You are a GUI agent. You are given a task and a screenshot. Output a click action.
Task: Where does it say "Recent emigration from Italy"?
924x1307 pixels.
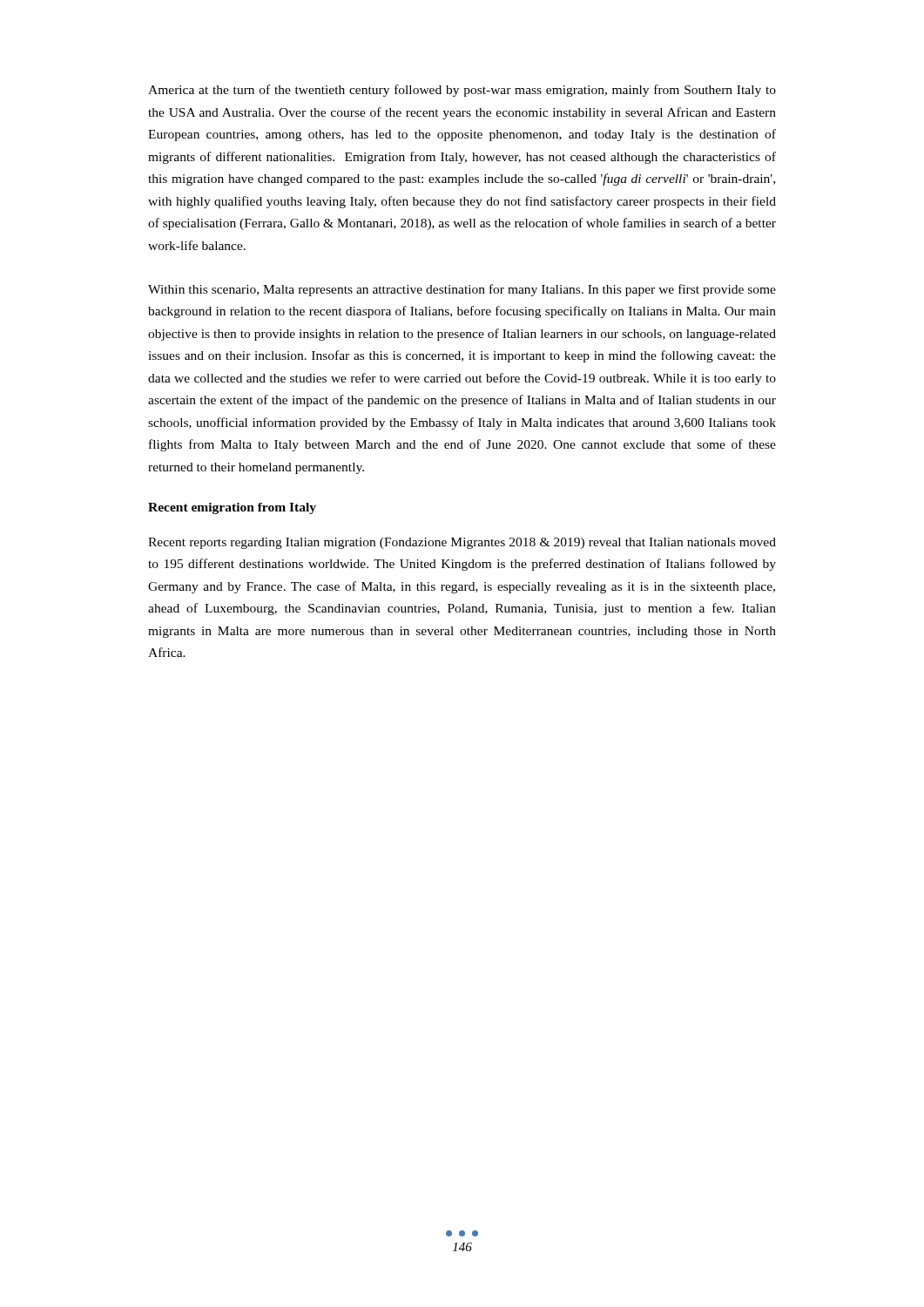click(x=232, y=506)
